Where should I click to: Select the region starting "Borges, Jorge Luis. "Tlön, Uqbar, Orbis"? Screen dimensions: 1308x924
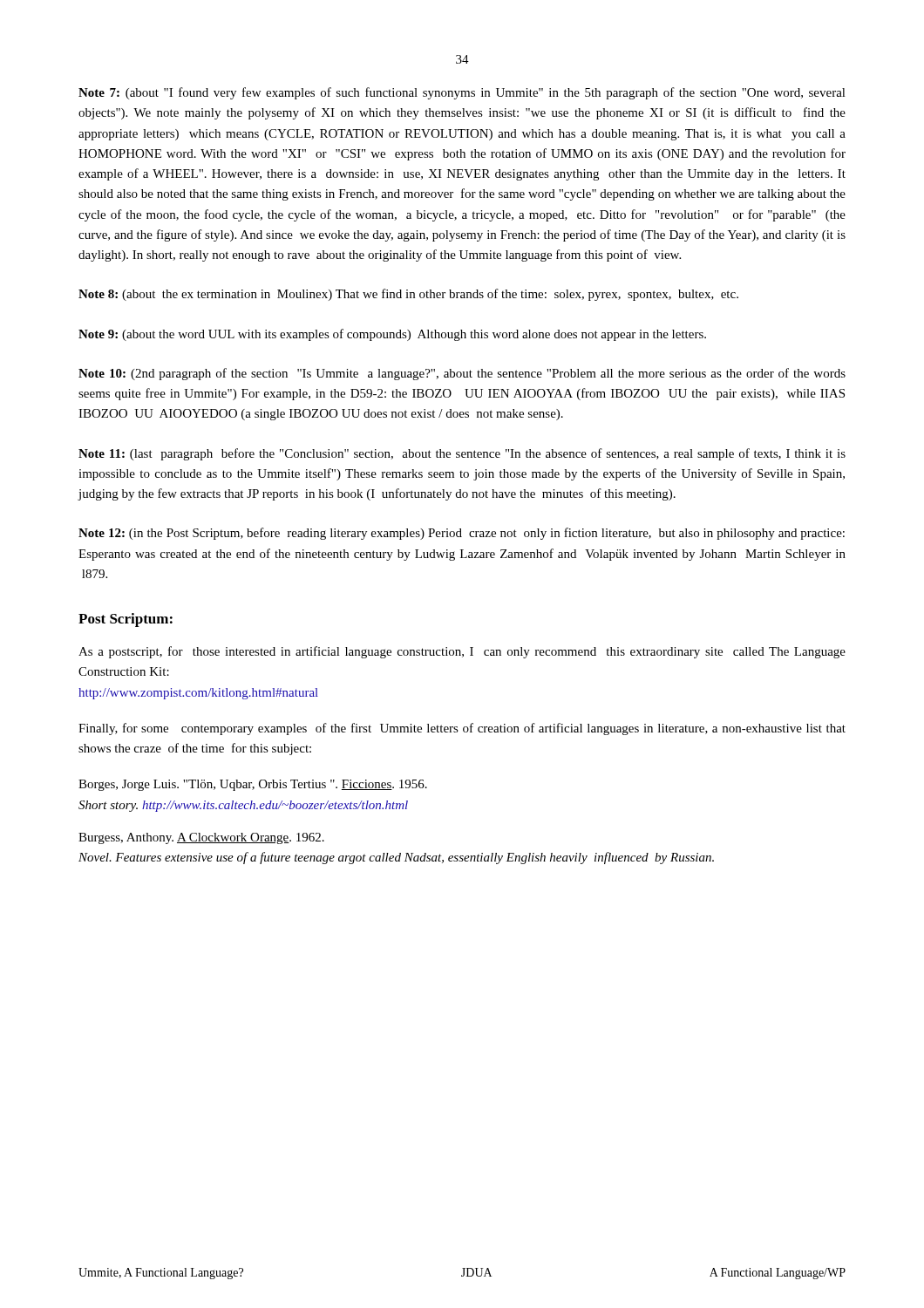tap(253, 794)
